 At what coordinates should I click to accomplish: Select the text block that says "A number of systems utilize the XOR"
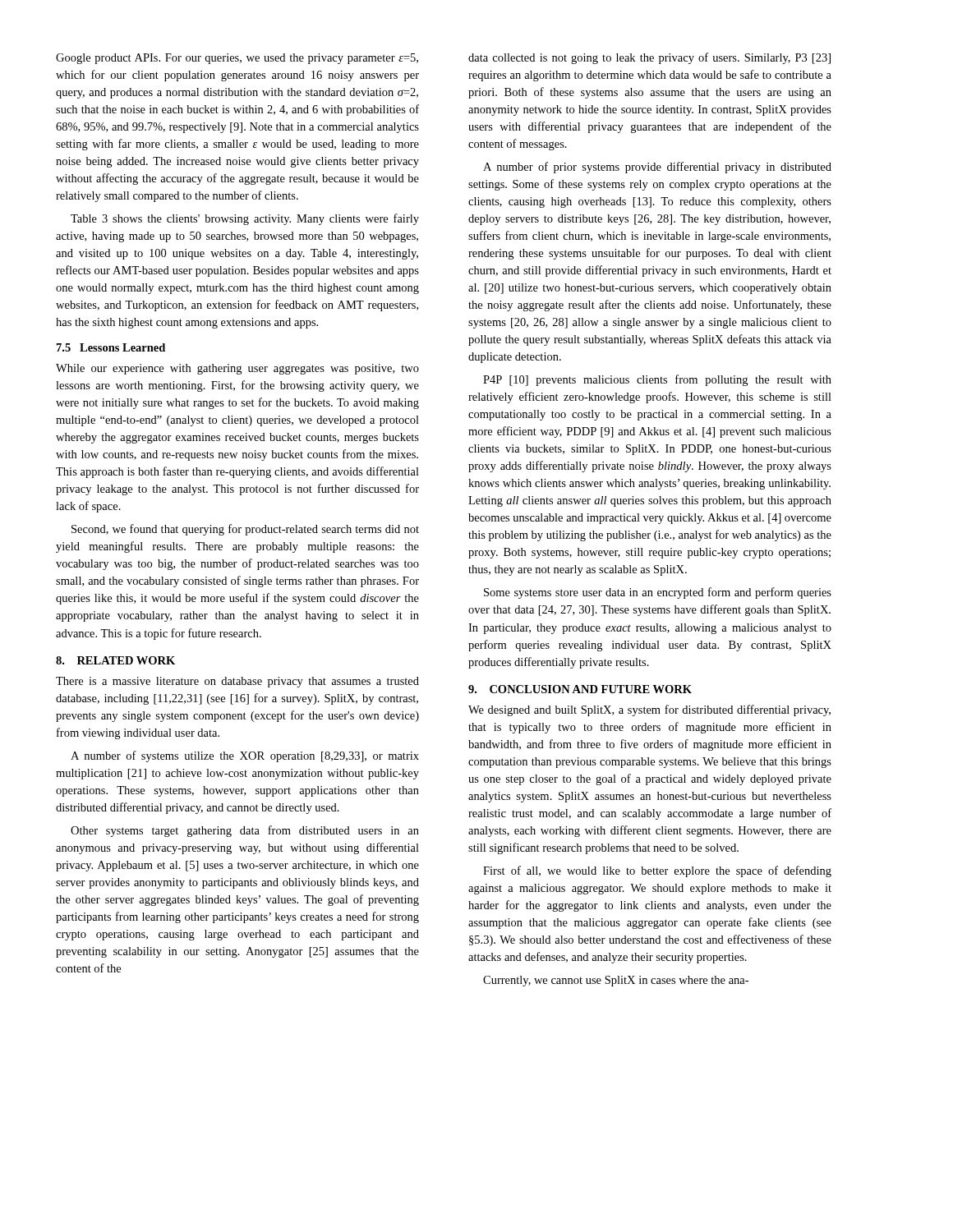(x=237, y=782)
